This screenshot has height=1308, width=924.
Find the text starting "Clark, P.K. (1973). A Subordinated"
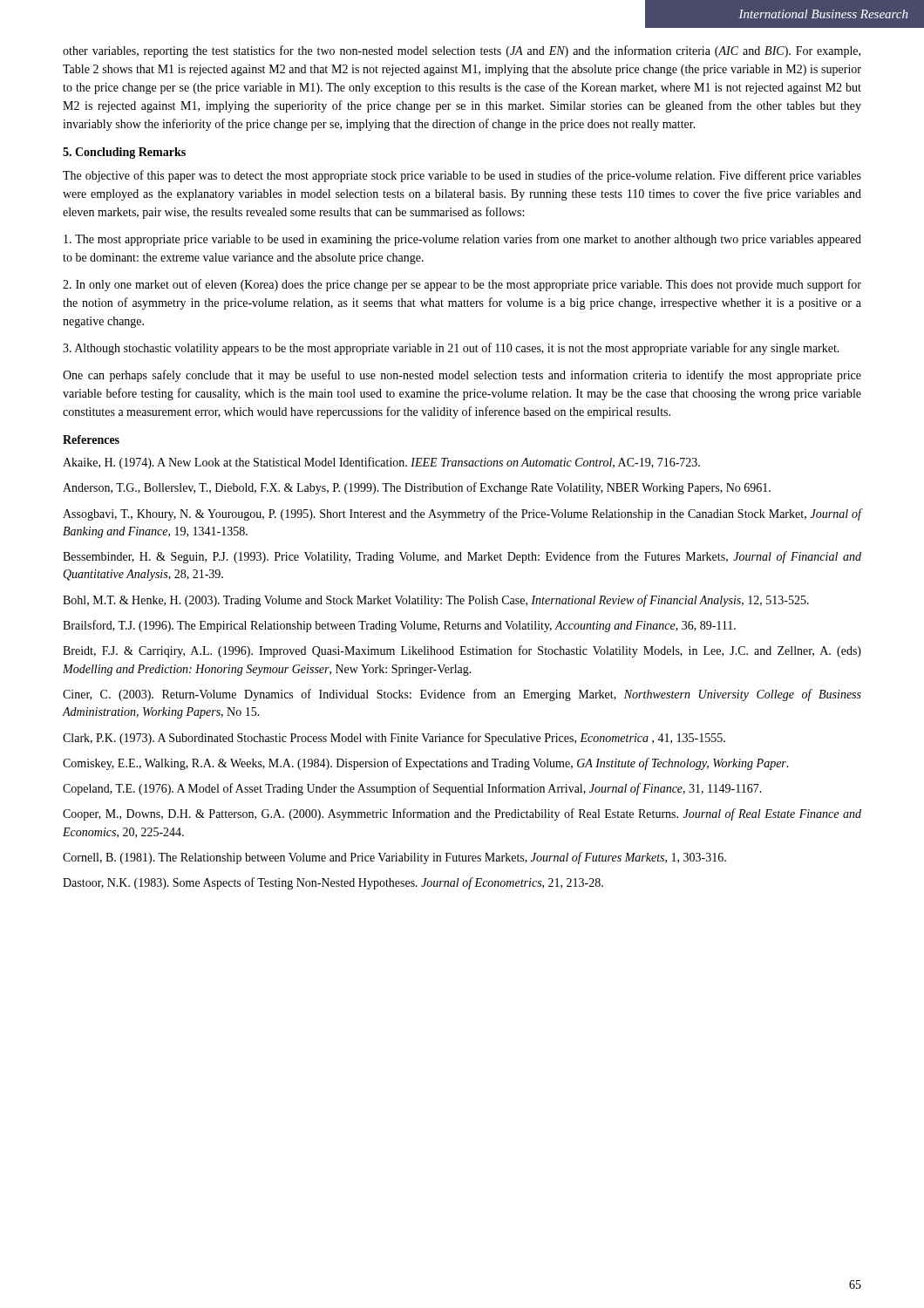pos(394,738)
